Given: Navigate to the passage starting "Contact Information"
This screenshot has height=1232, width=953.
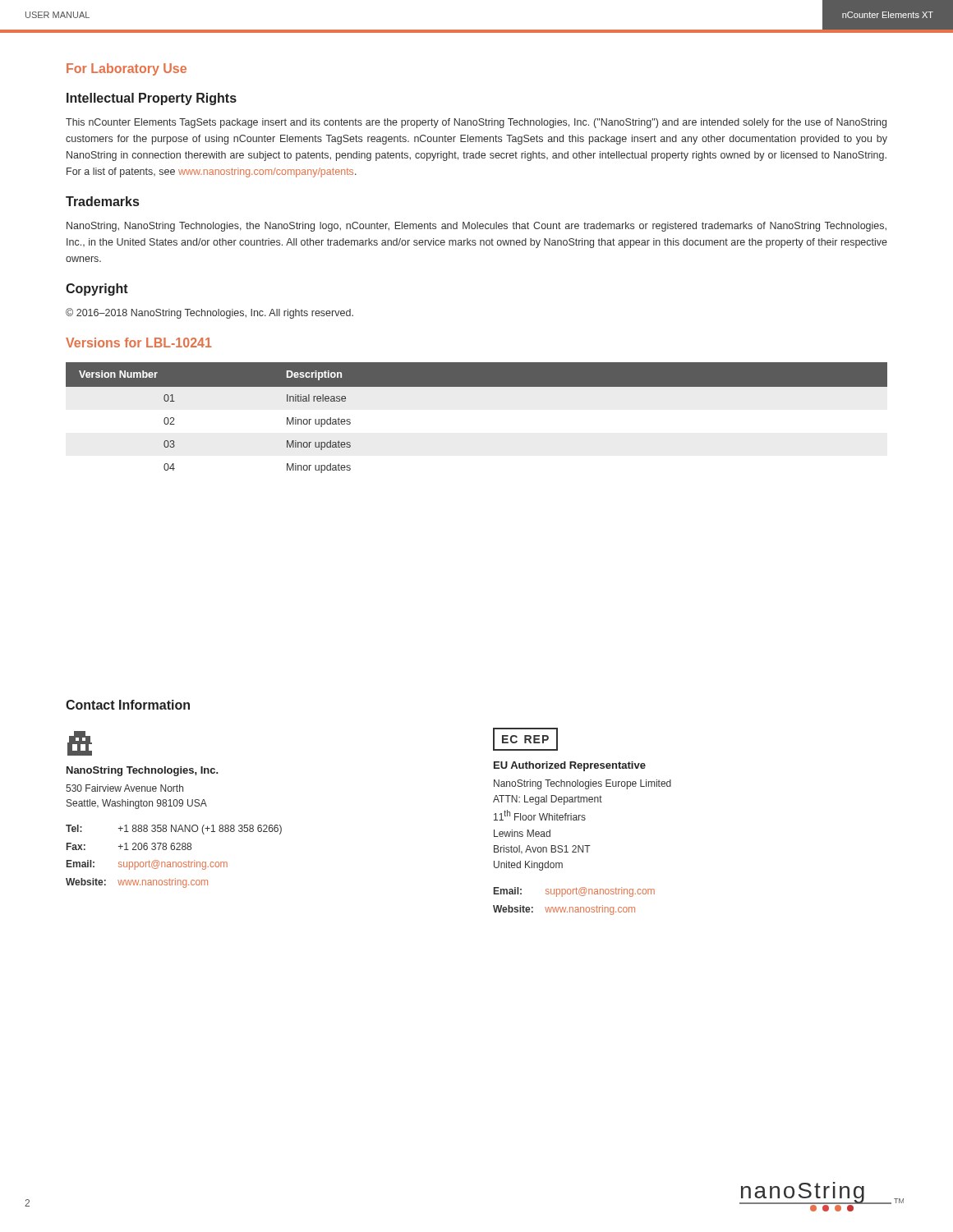Looking at the screenshot, I should 128,705.
